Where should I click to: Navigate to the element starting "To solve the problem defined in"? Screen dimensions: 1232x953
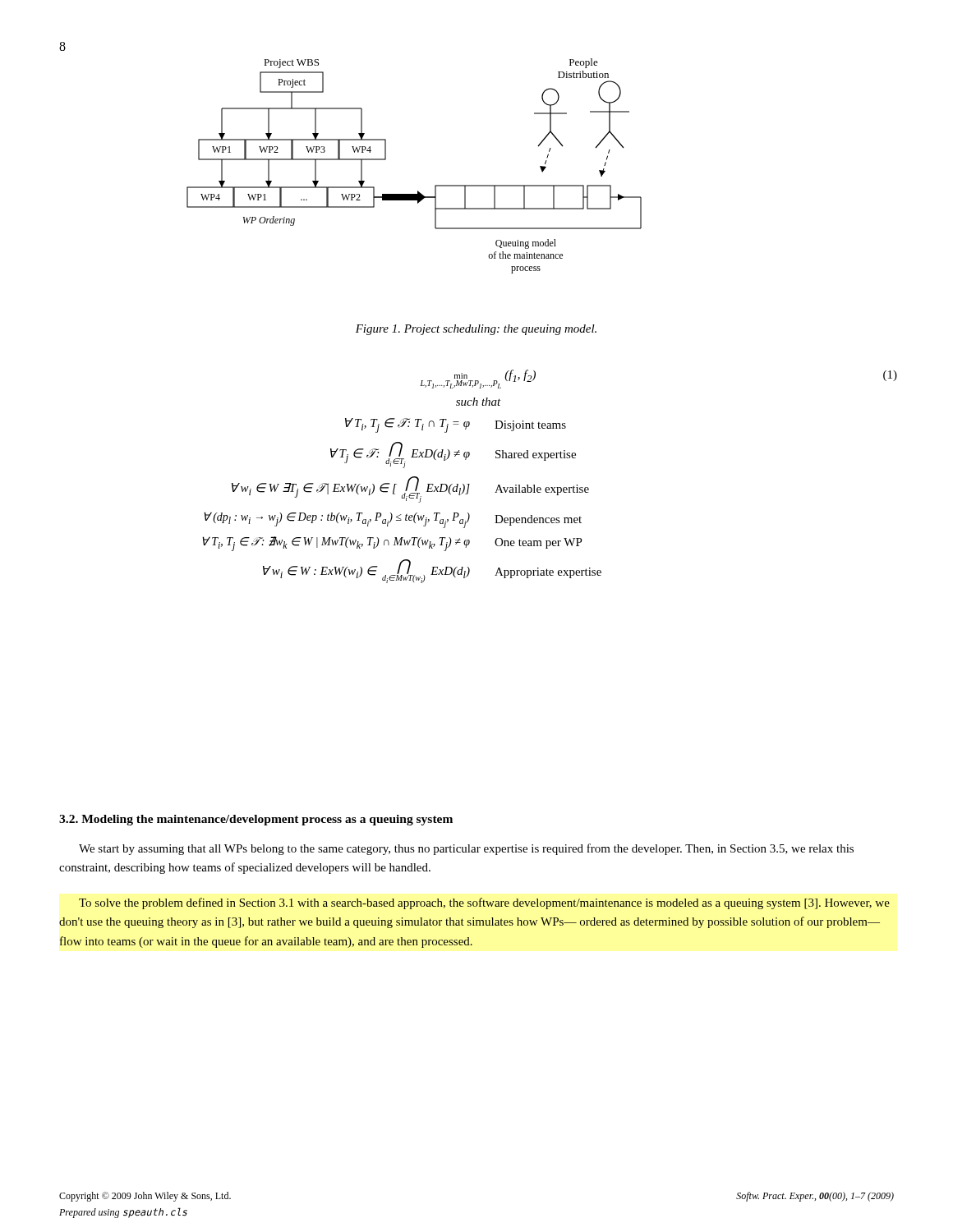(x=474, y=922)
